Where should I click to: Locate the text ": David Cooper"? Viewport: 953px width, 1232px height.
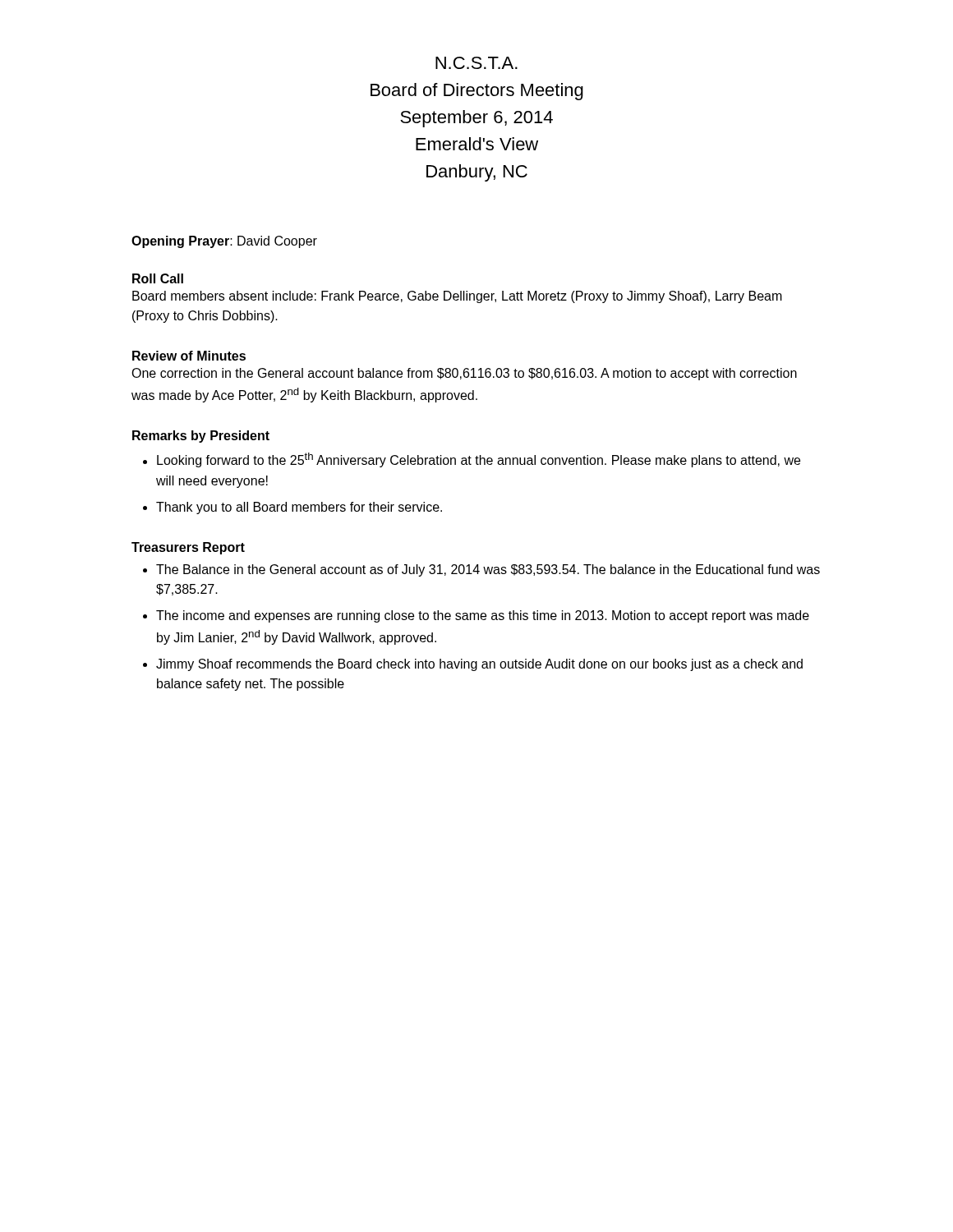(x=273, y=241)
